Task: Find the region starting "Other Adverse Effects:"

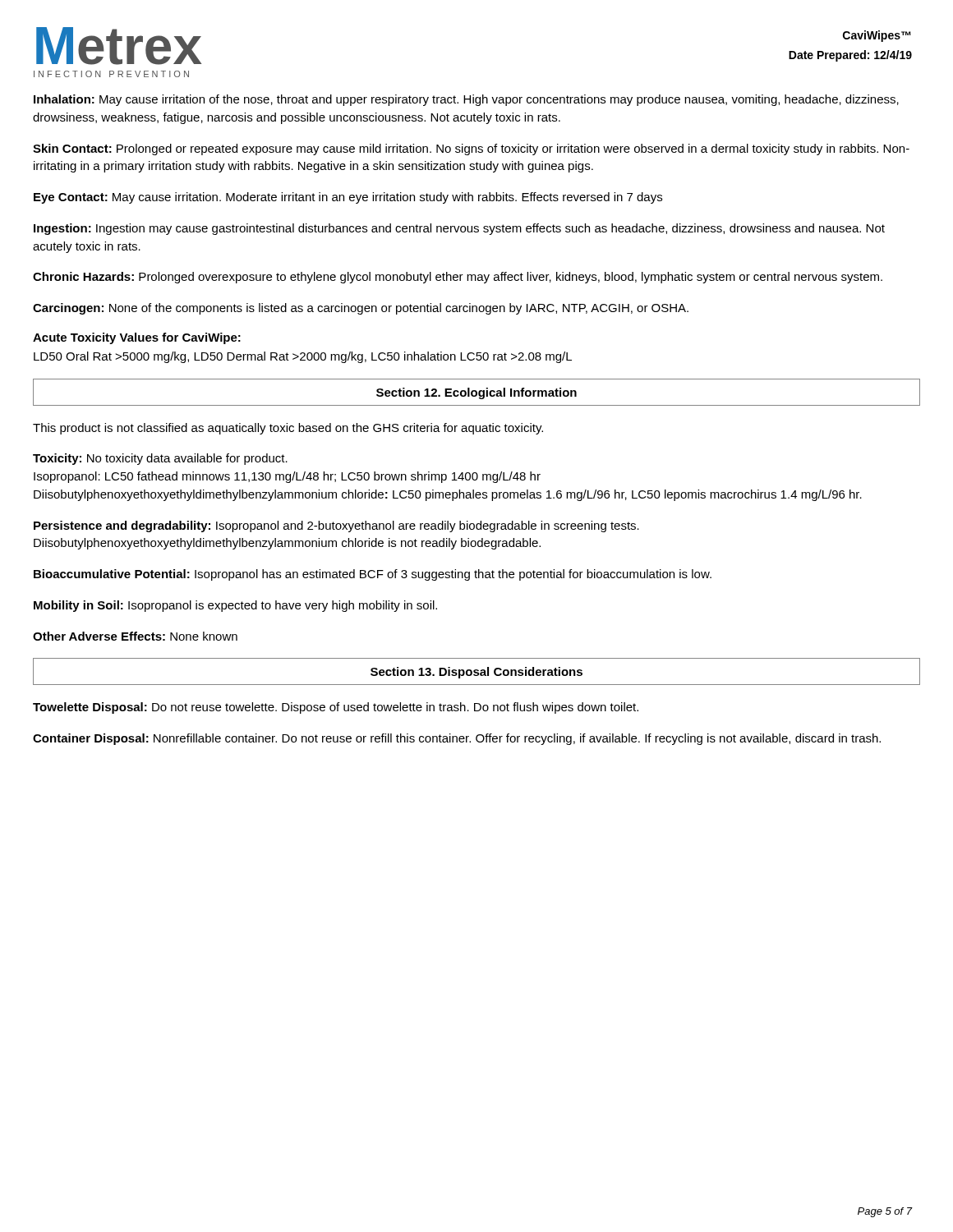Action: [135, 636]
